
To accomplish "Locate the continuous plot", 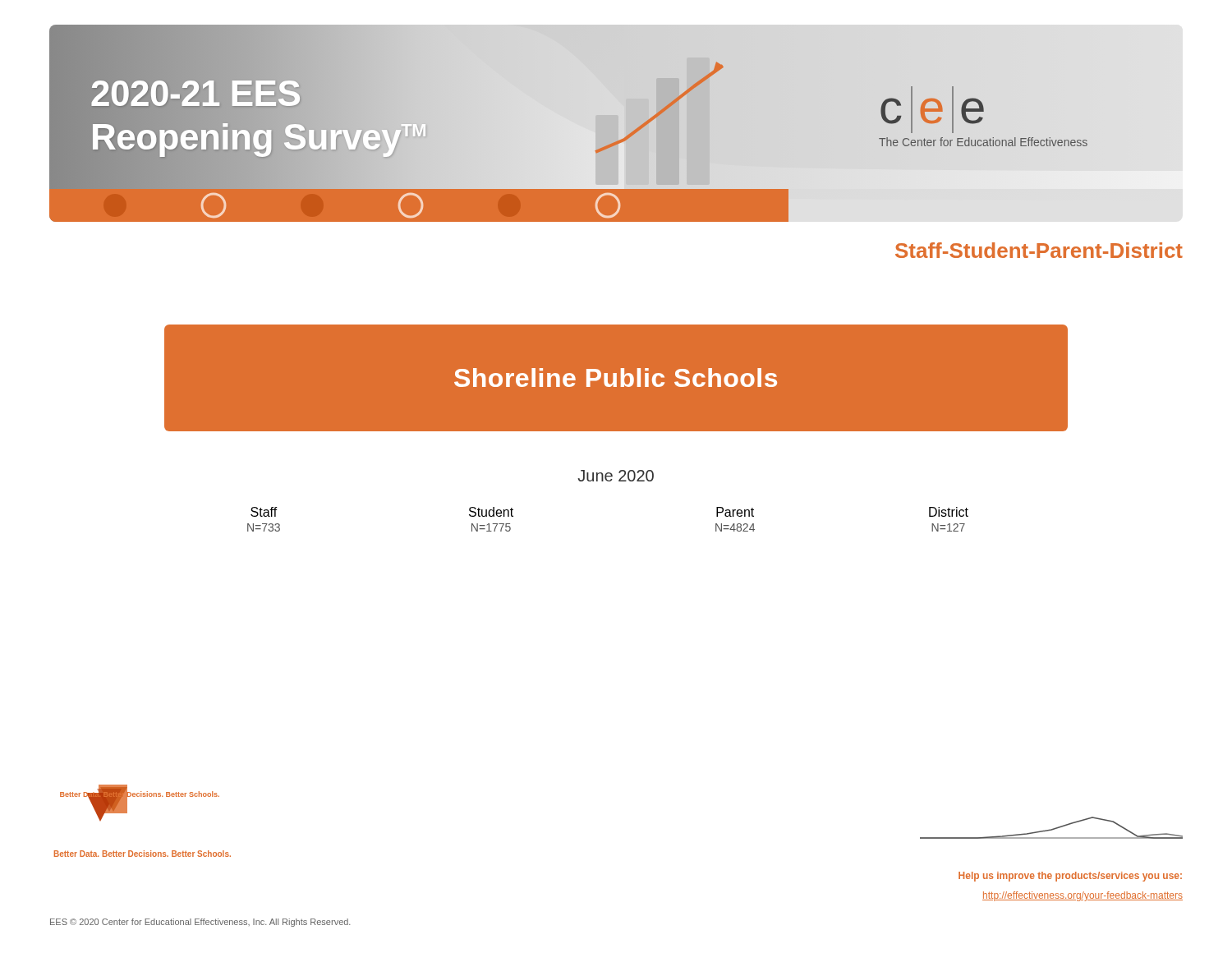I will 1051,830.
